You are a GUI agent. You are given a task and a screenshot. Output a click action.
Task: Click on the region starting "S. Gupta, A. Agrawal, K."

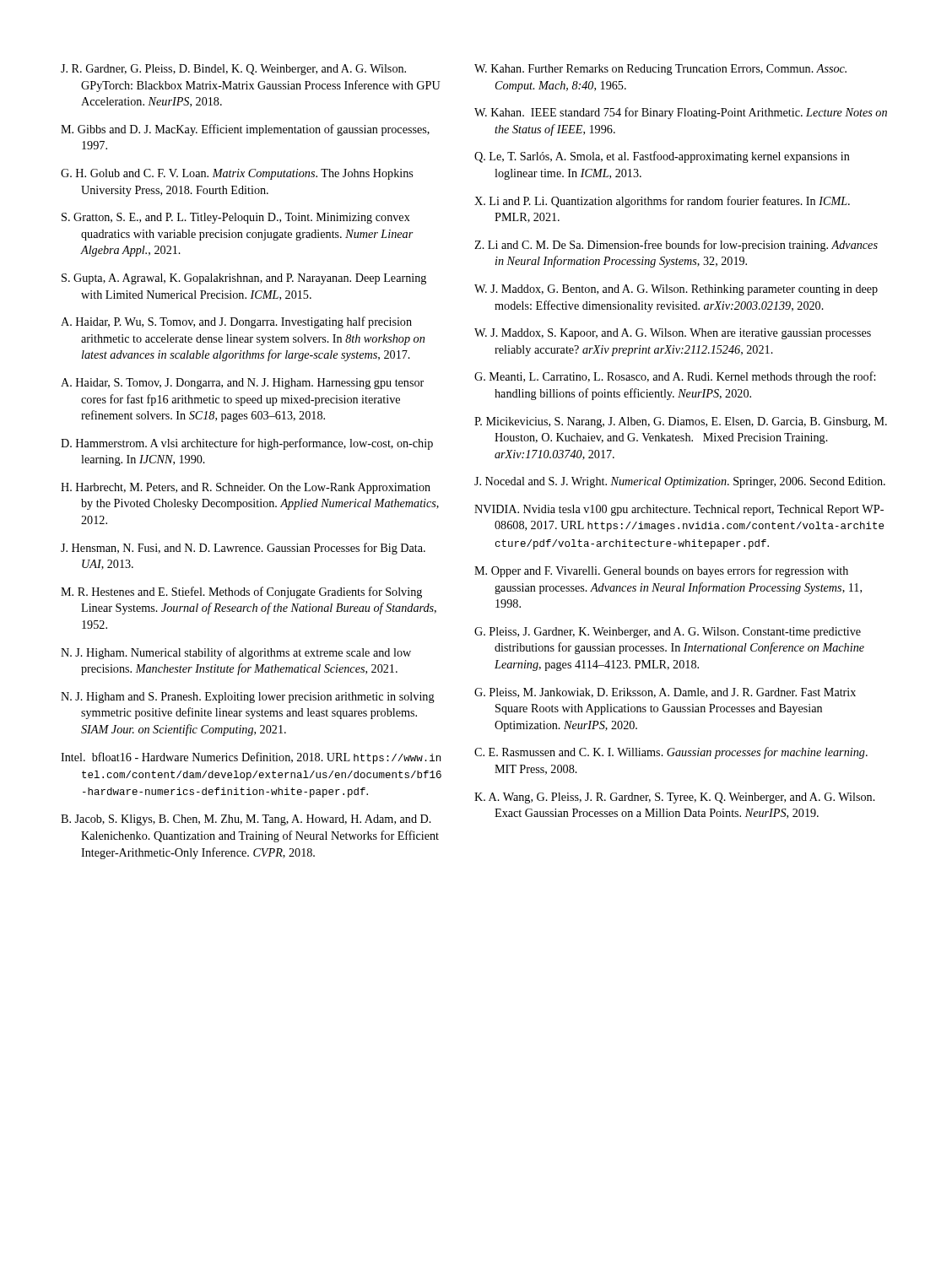point(244,286)
